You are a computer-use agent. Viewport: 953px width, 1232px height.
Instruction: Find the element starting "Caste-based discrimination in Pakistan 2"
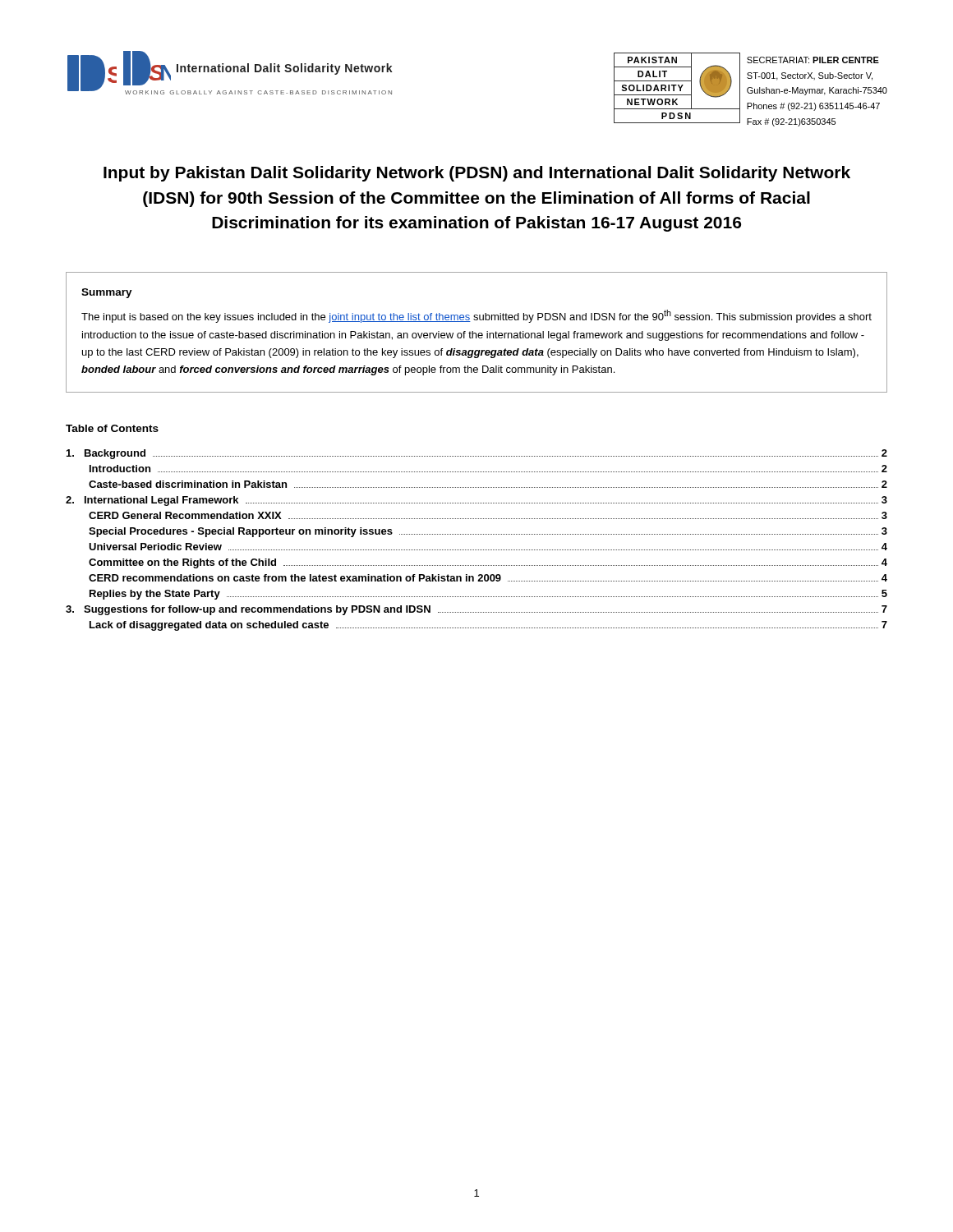pos(488,484)
